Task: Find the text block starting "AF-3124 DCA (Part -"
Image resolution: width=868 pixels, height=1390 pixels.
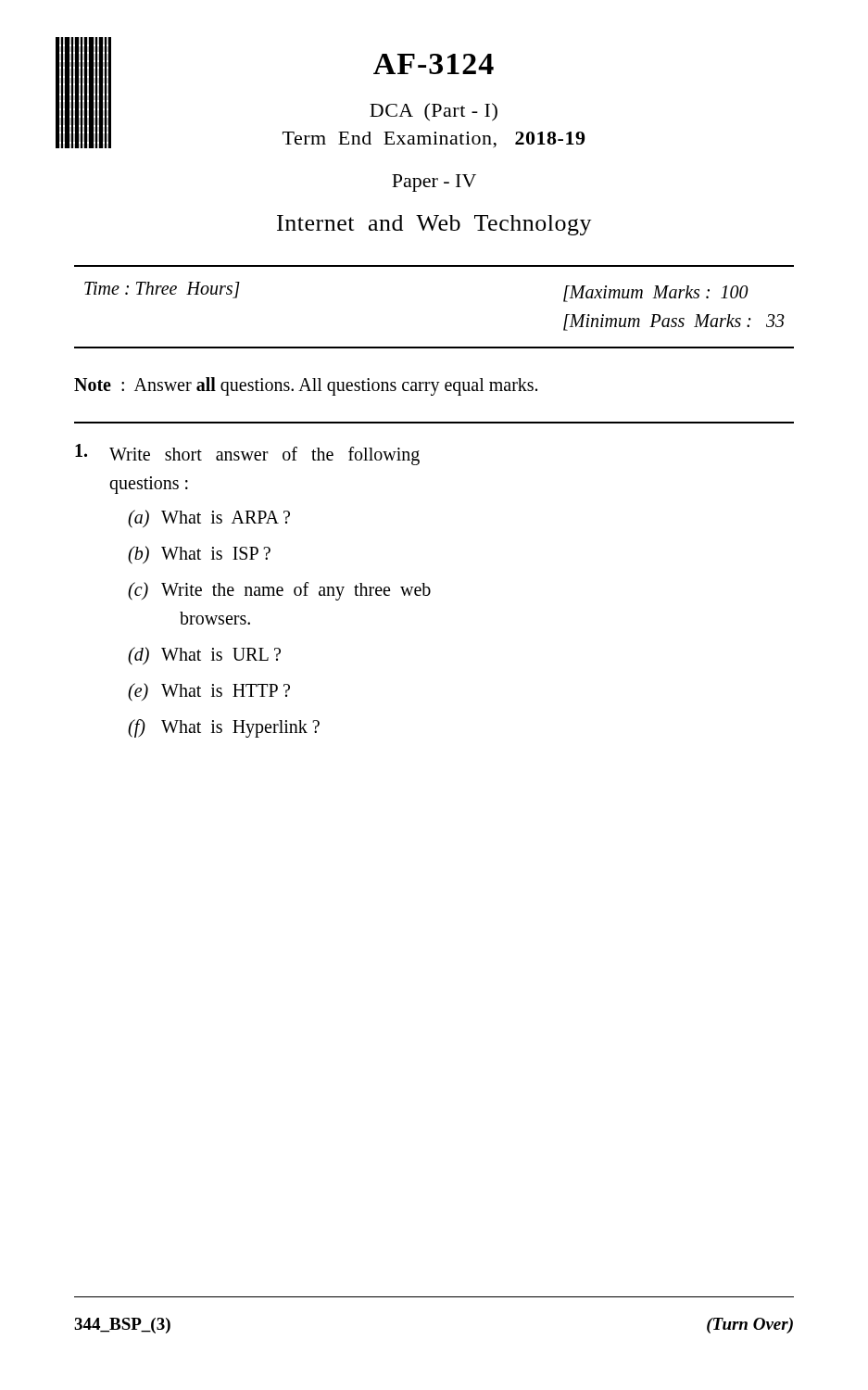Action: 434,142
